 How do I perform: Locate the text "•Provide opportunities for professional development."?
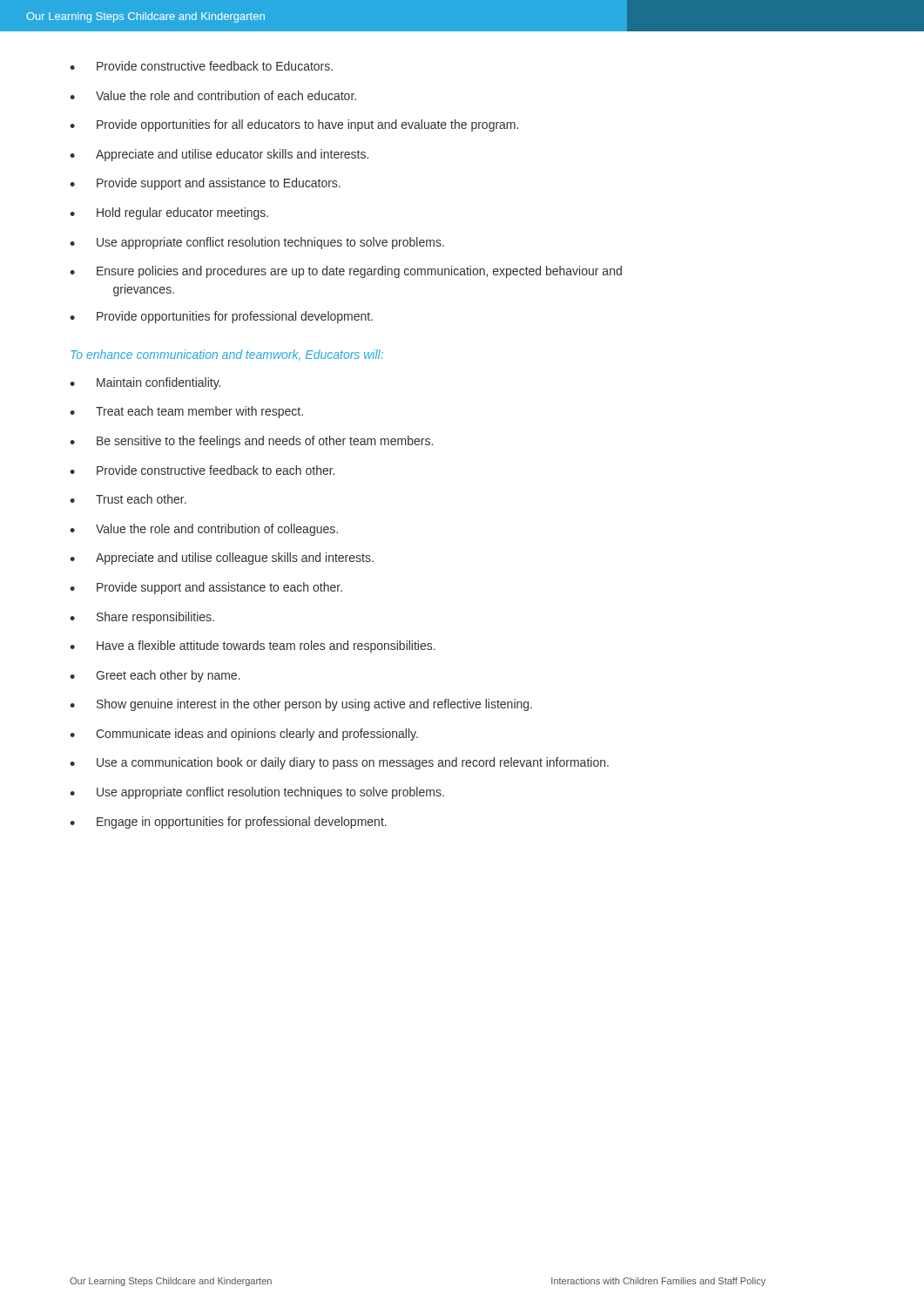(222, 318)
